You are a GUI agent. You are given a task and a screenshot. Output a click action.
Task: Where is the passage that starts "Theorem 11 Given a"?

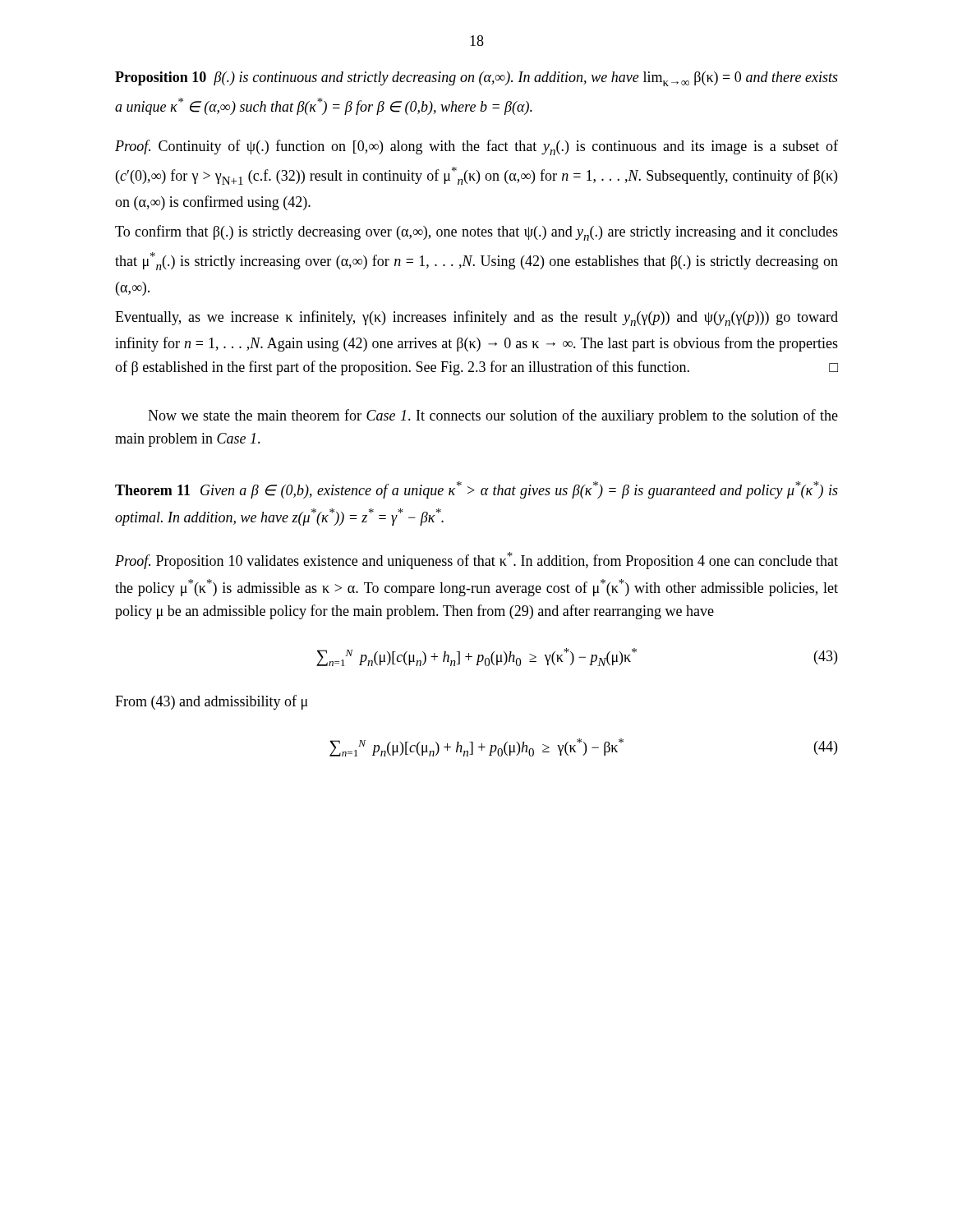[476, 503]
